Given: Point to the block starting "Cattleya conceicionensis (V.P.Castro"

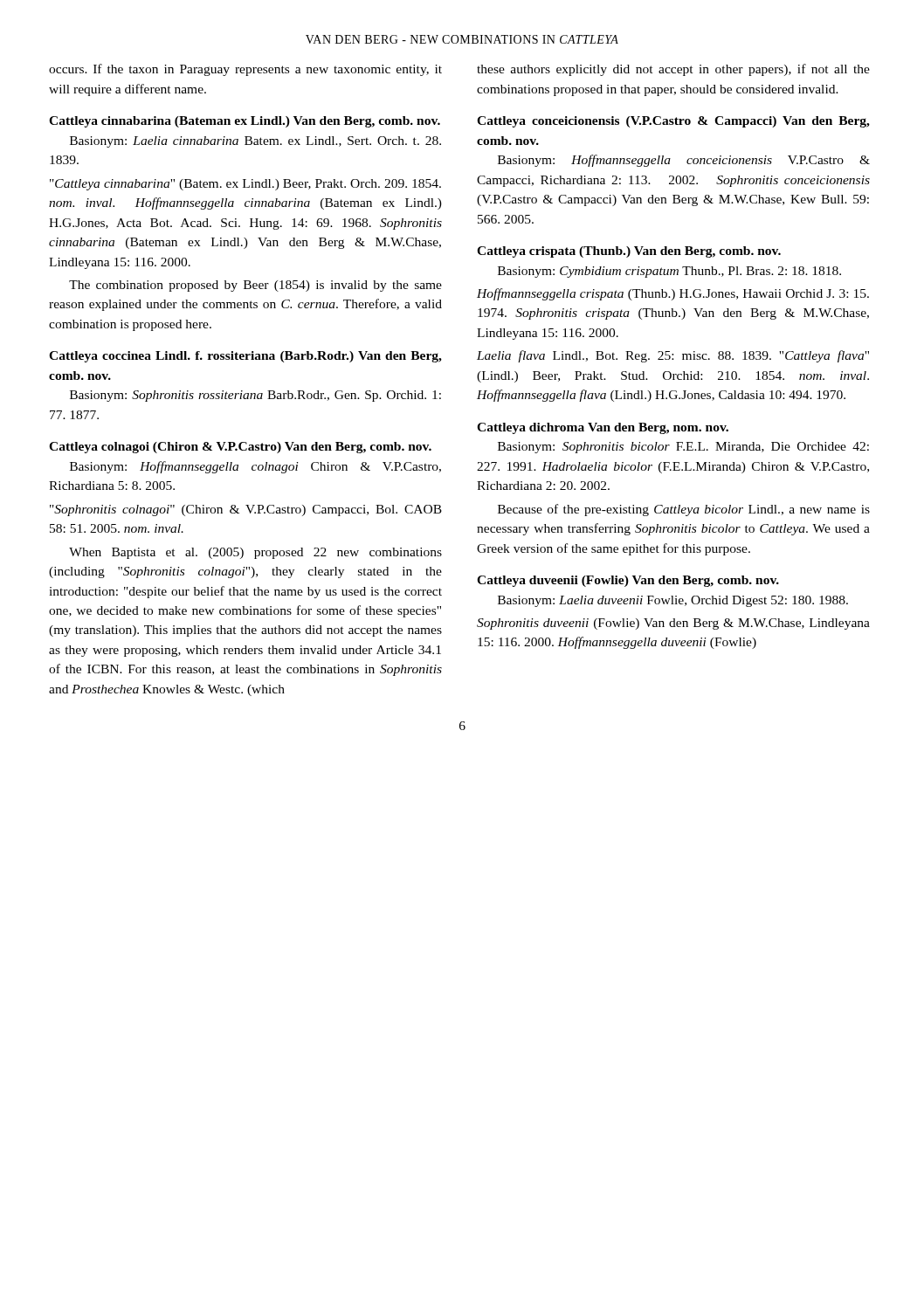Looking at the screenshot, I should (673, 130).
